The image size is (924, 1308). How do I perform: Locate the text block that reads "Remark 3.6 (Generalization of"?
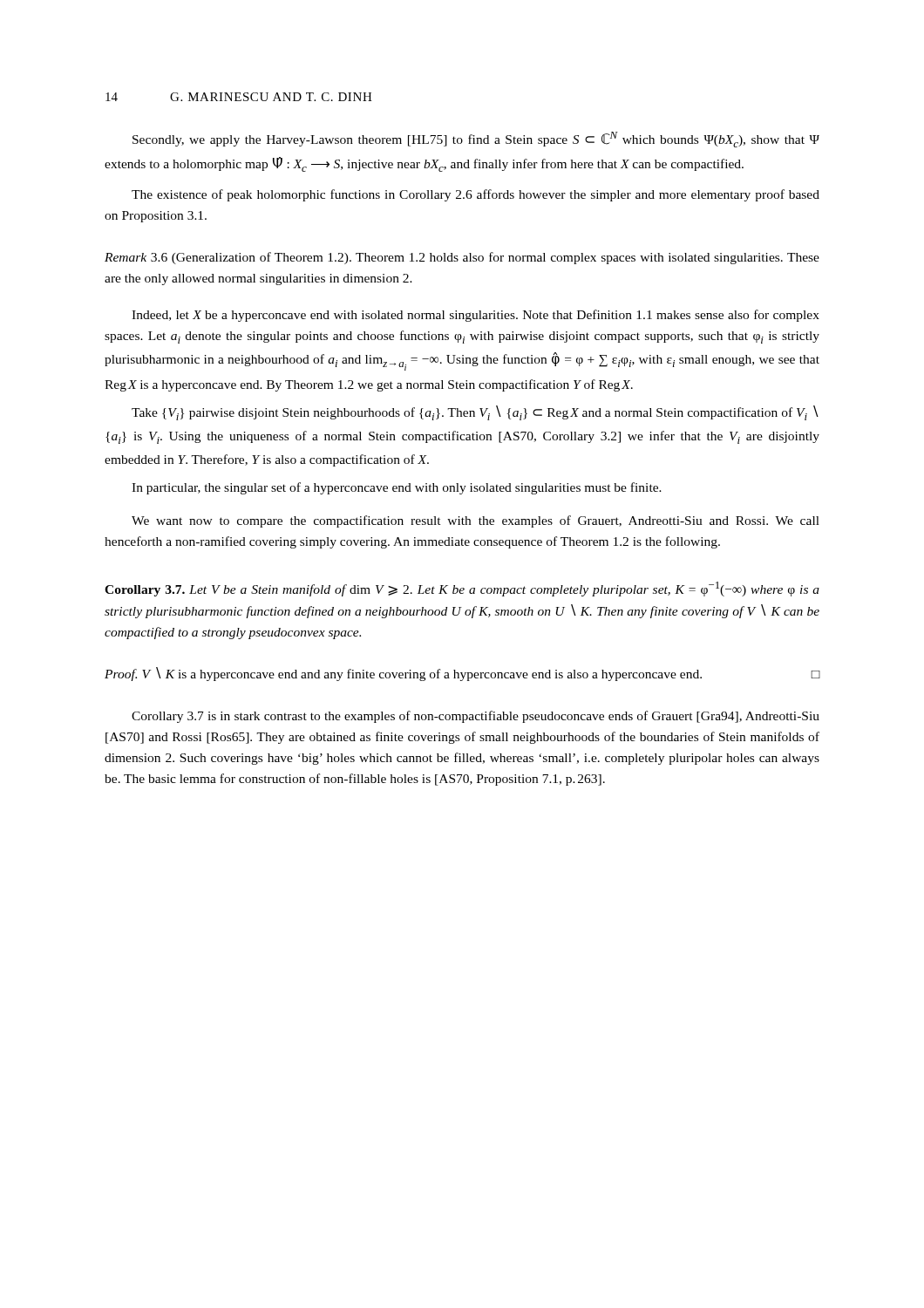click(x=462, y=267)
